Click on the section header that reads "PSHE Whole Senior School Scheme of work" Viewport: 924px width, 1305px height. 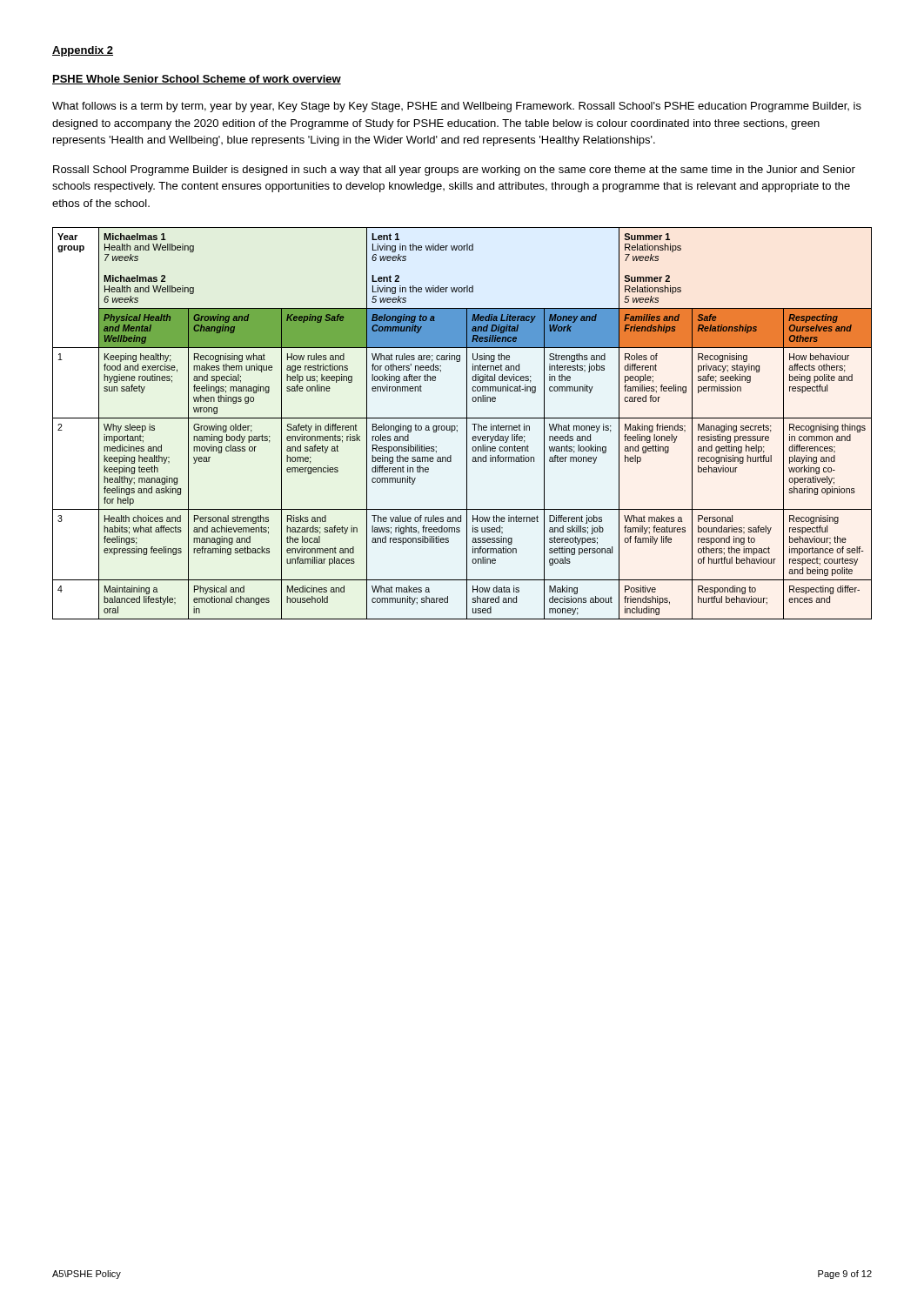point(196,79)
